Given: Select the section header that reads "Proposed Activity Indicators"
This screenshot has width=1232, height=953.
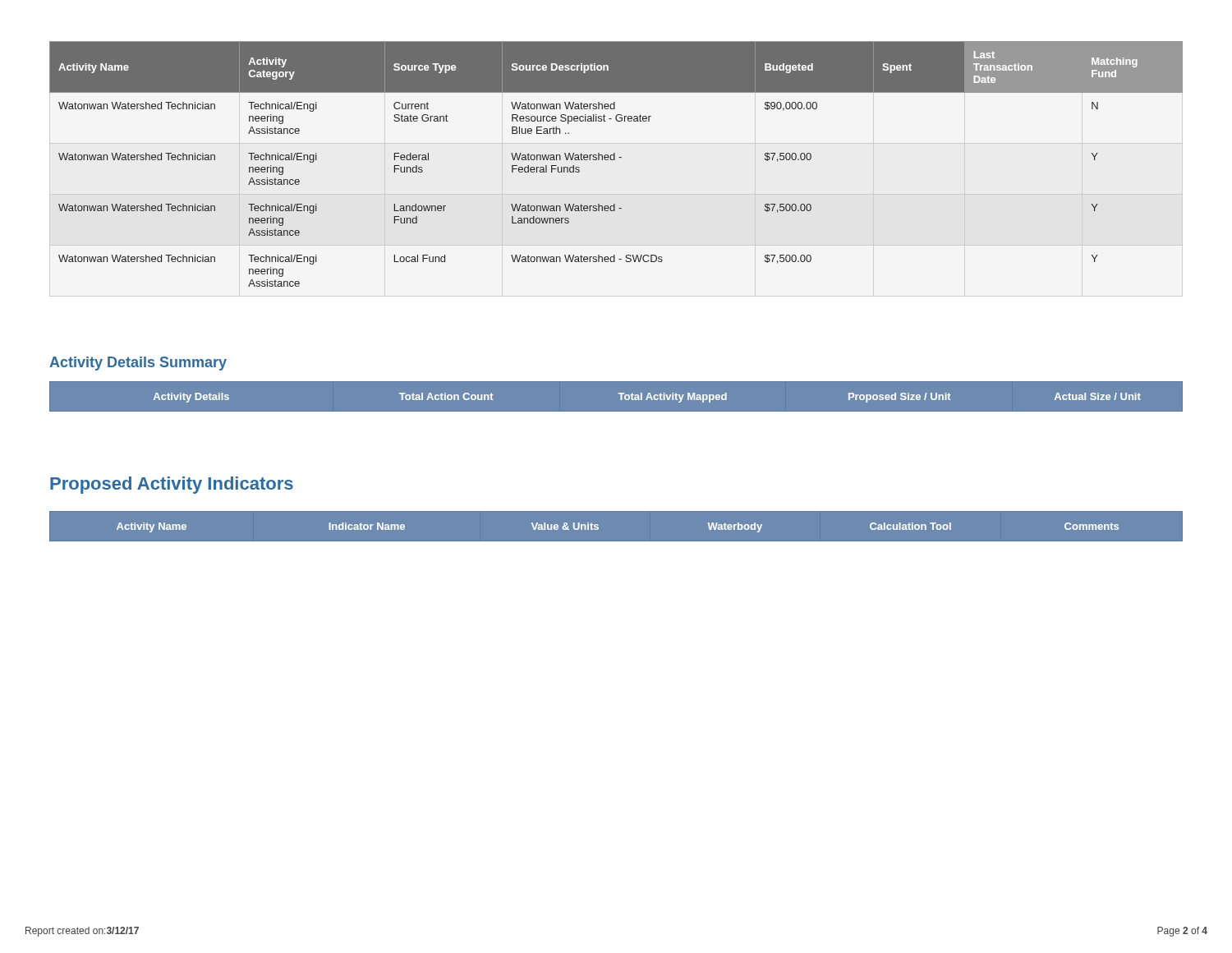Looking at the screenshot, I should [x=171, y=484].
